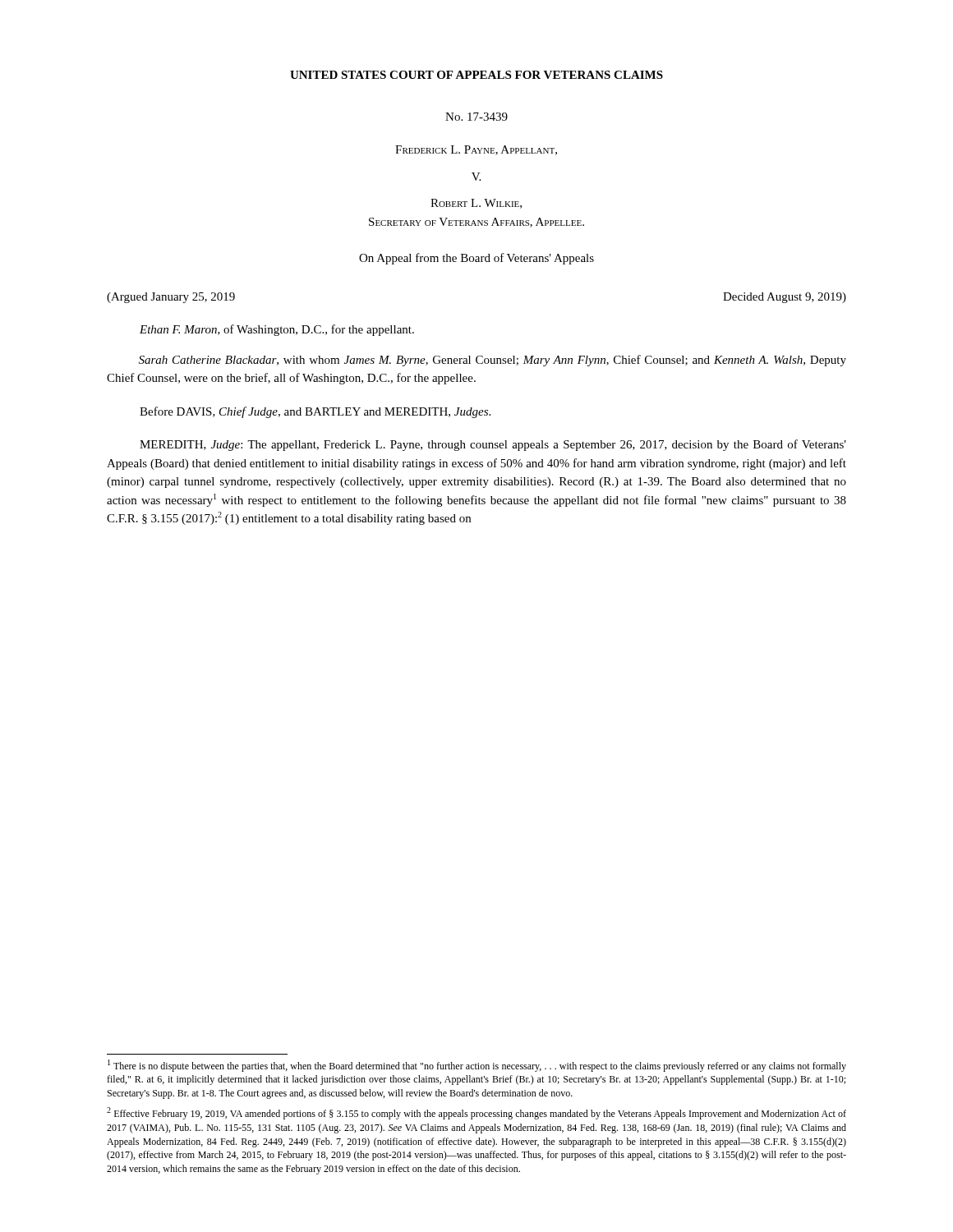Select the element starting "Ethan F. Maron, of Washington, D.C.,"
The image size is (953, 1232).
[x=277, y=329]
